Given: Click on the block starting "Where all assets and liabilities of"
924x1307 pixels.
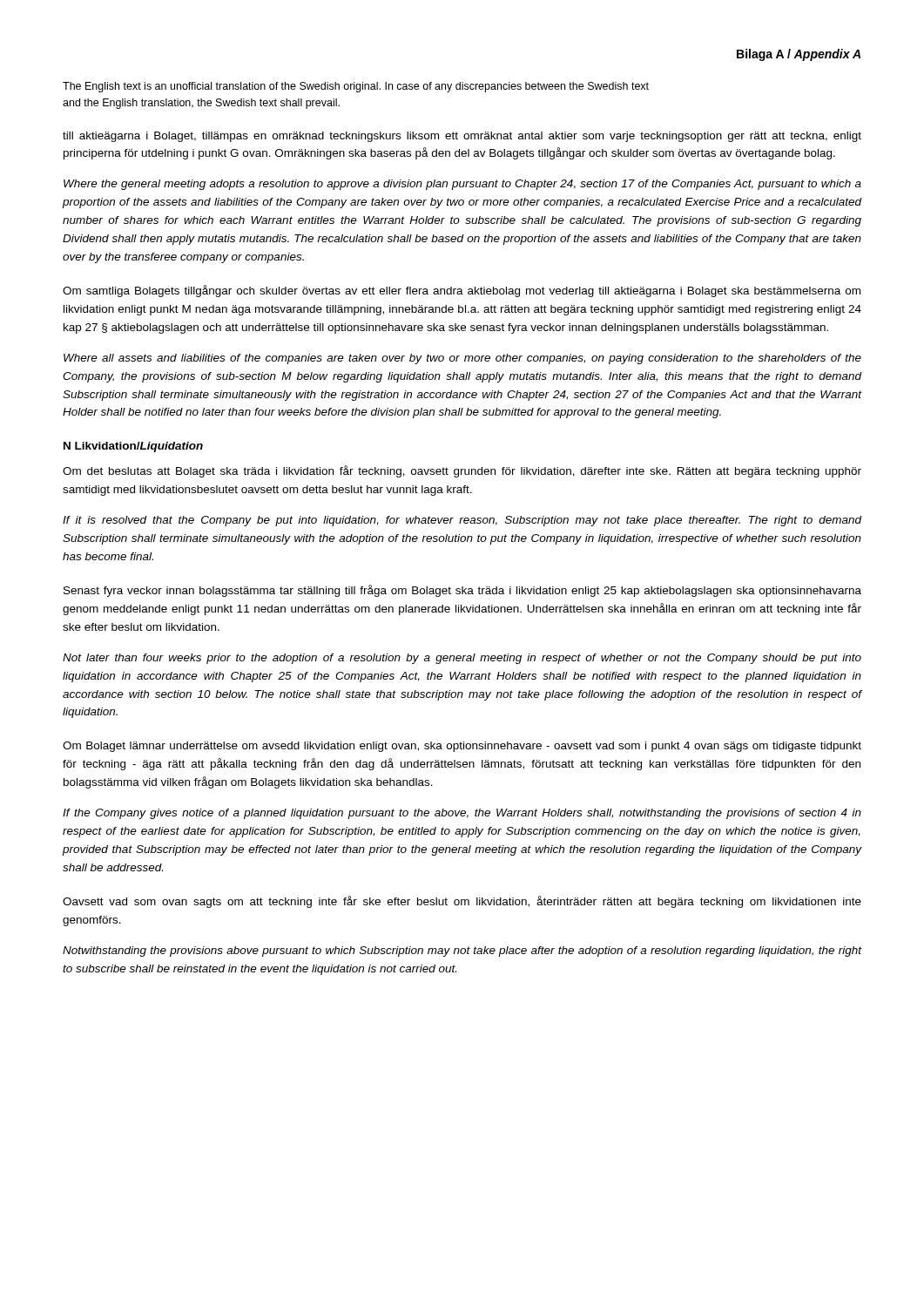Looking at the screenshot, I should click(x=462, y=385).
